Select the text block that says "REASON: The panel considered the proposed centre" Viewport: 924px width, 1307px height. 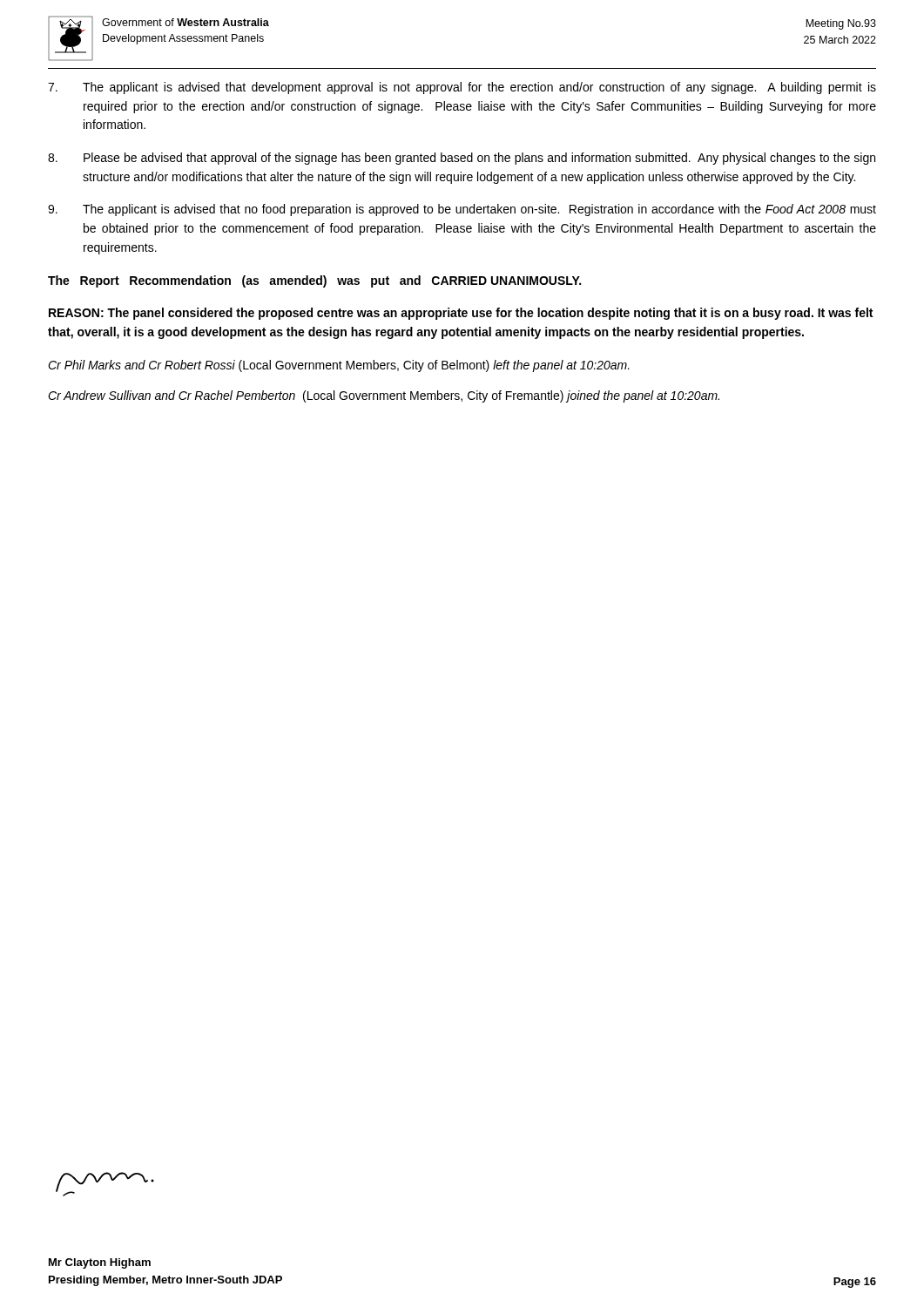point(460,322)
